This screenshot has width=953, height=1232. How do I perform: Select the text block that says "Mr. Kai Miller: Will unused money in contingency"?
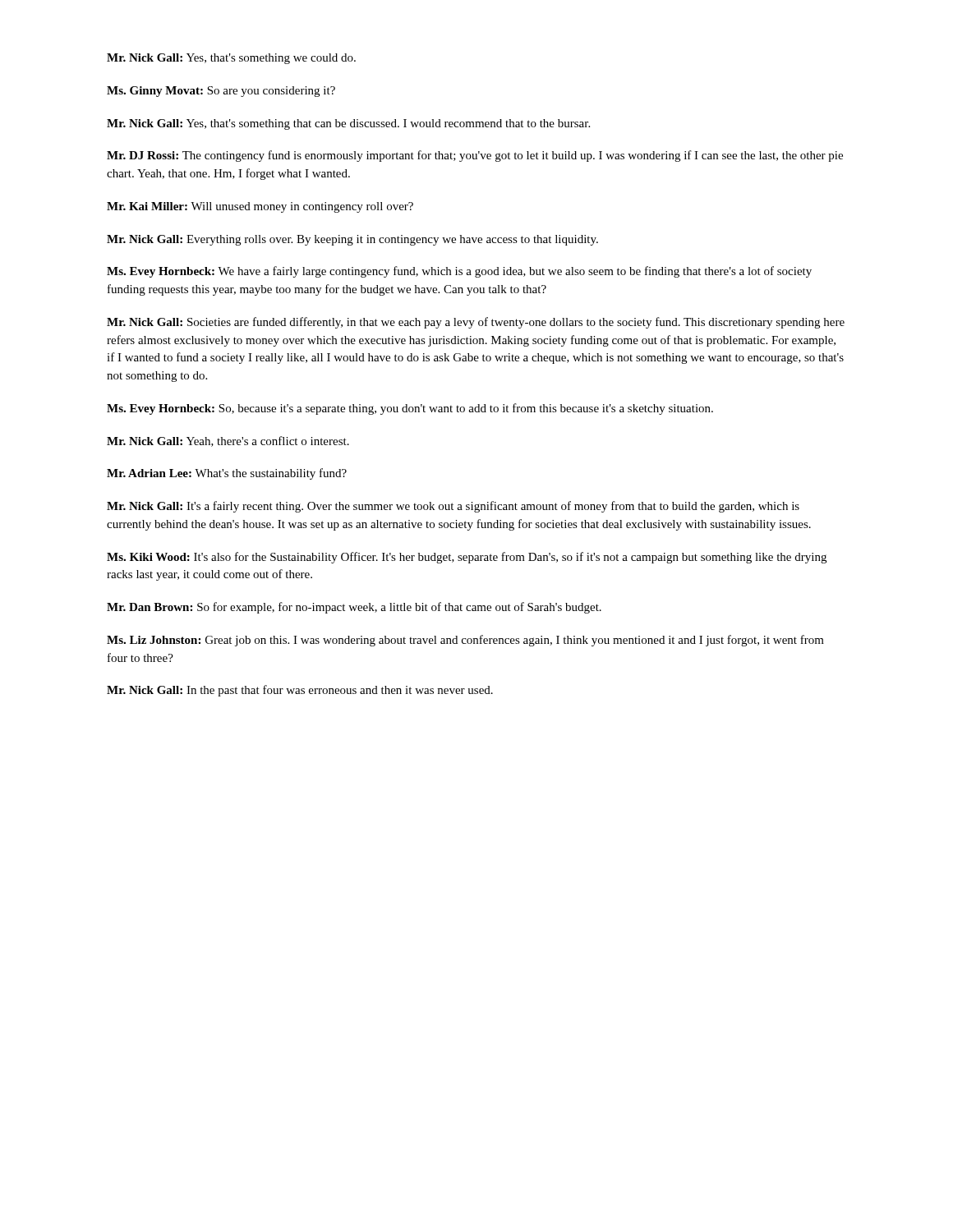point(260,206)
